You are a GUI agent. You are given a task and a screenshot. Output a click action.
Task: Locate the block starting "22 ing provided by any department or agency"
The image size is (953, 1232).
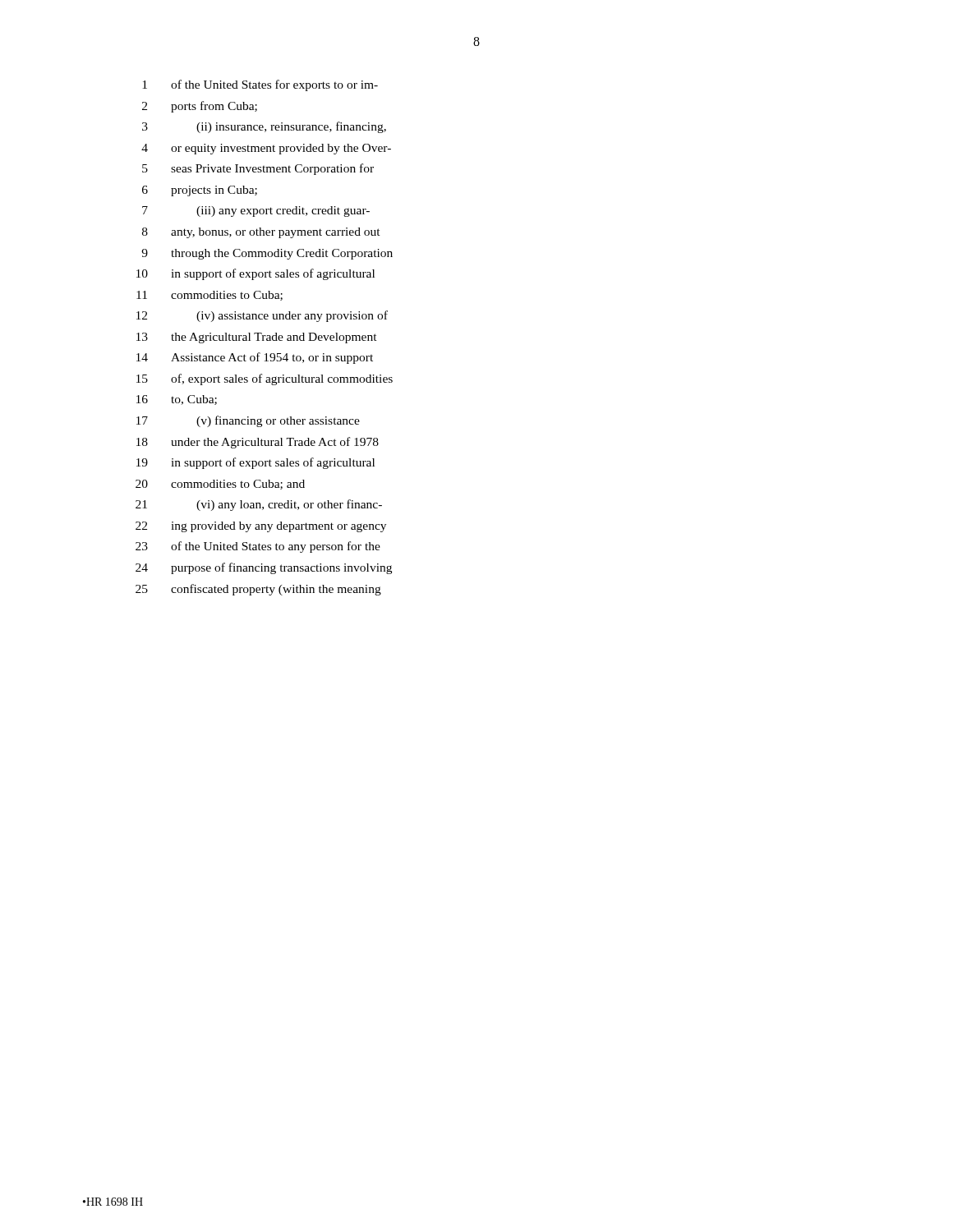[261, 527]
